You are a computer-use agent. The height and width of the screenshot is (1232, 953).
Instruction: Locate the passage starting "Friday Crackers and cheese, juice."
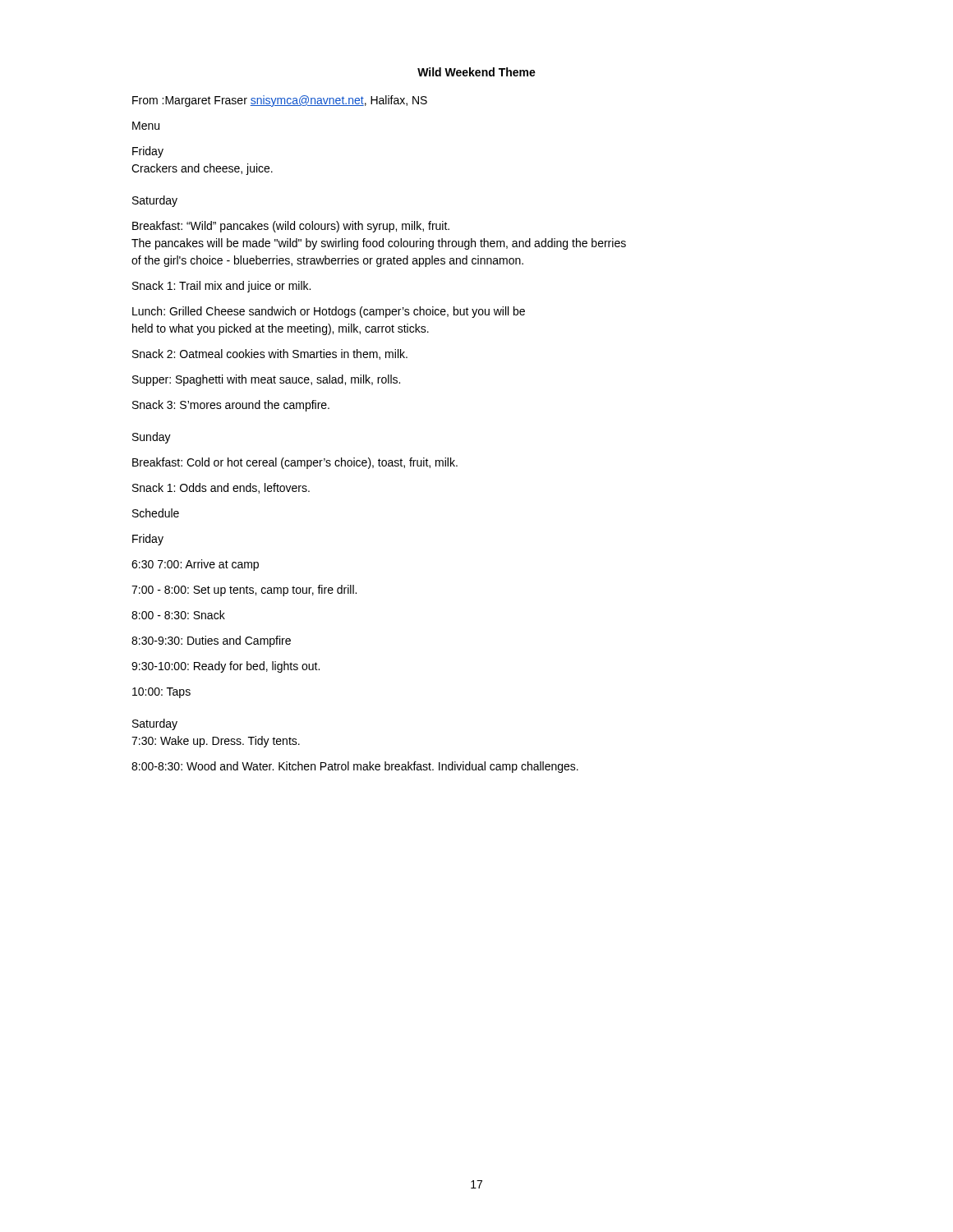pyautogui.click(x=202, y=160)
